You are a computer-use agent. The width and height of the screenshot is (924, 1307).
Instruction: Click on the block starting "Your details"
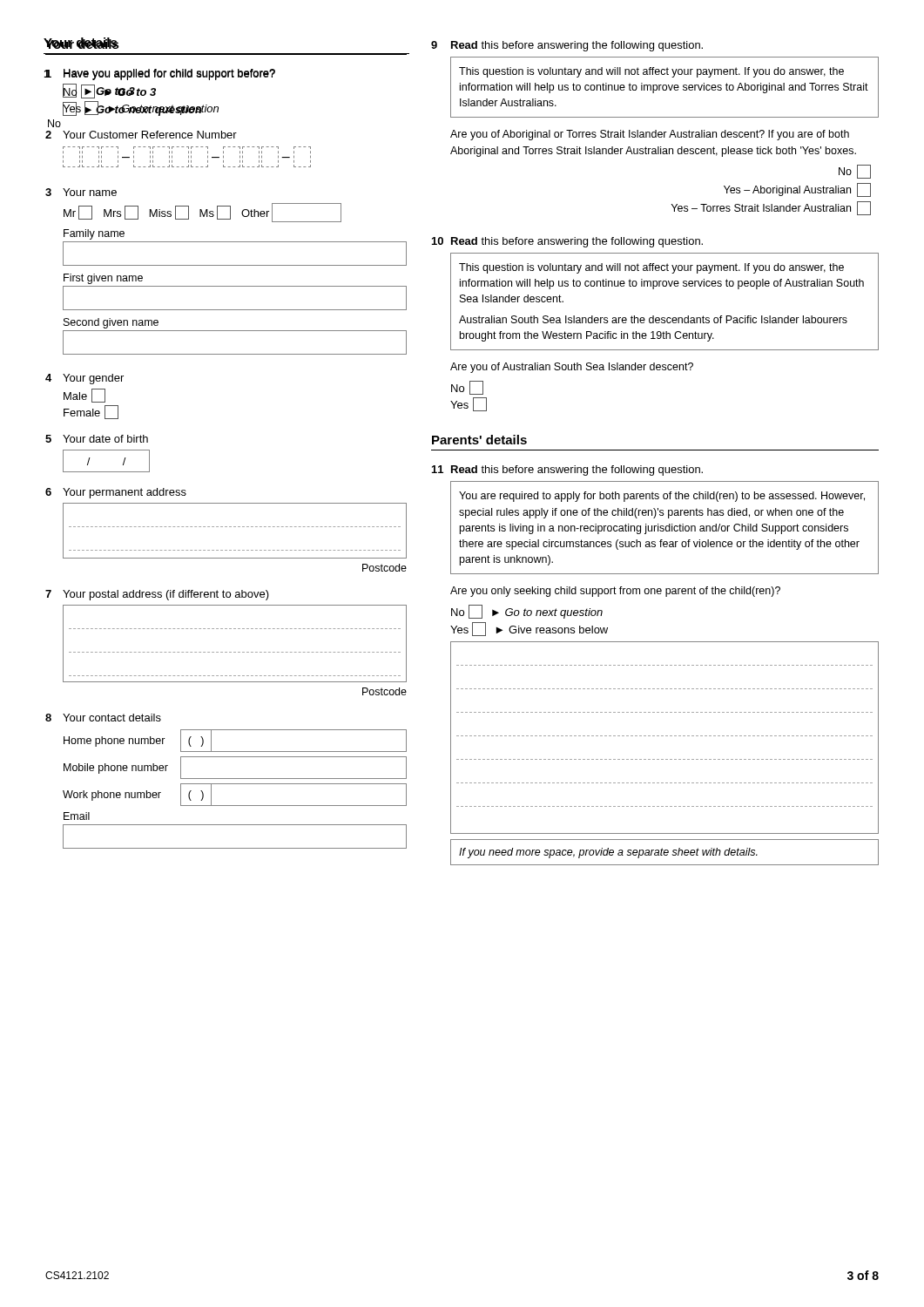click(x=82, y=44)
